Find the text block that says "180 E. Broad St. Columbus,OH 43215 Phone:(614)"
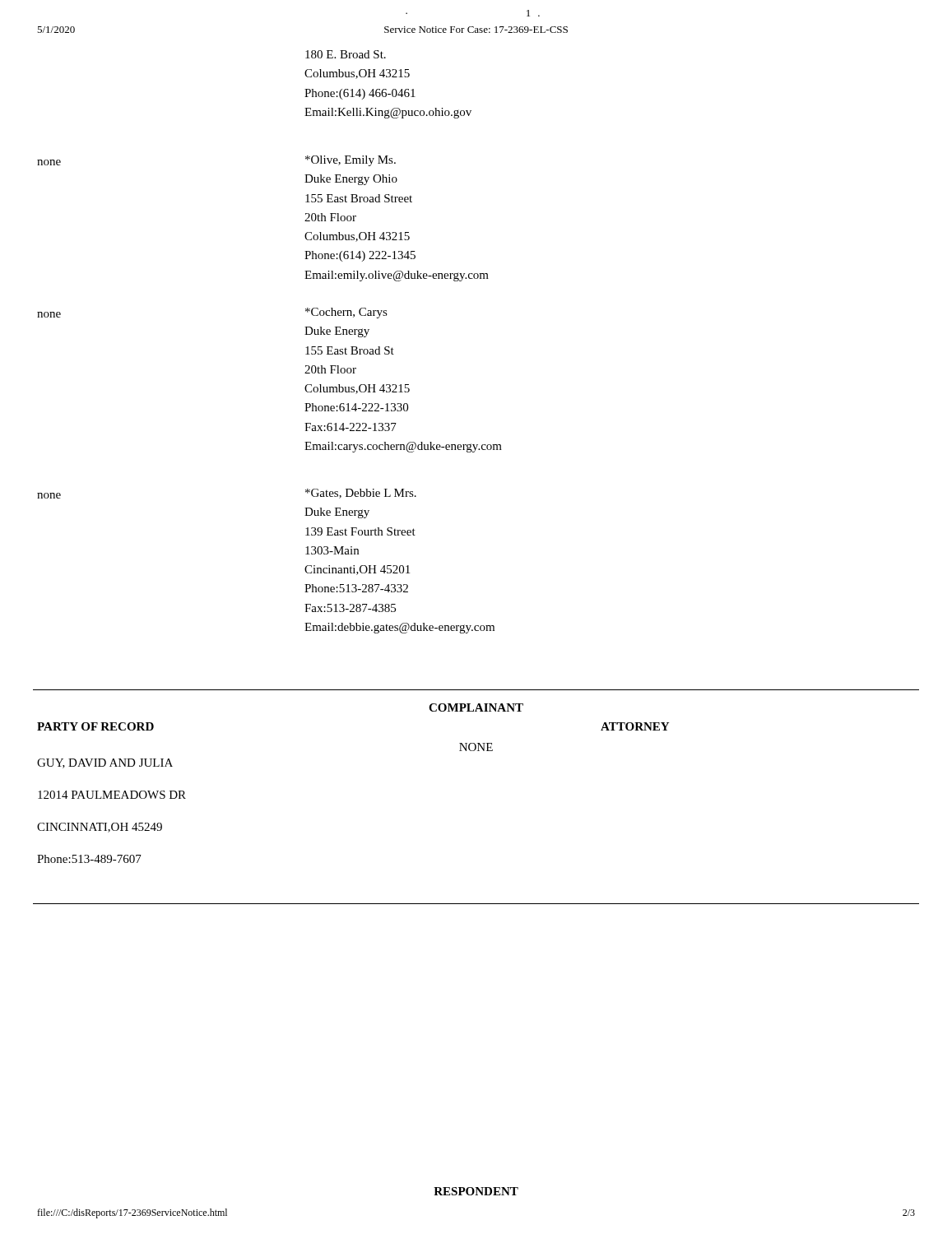 [388, 84]
